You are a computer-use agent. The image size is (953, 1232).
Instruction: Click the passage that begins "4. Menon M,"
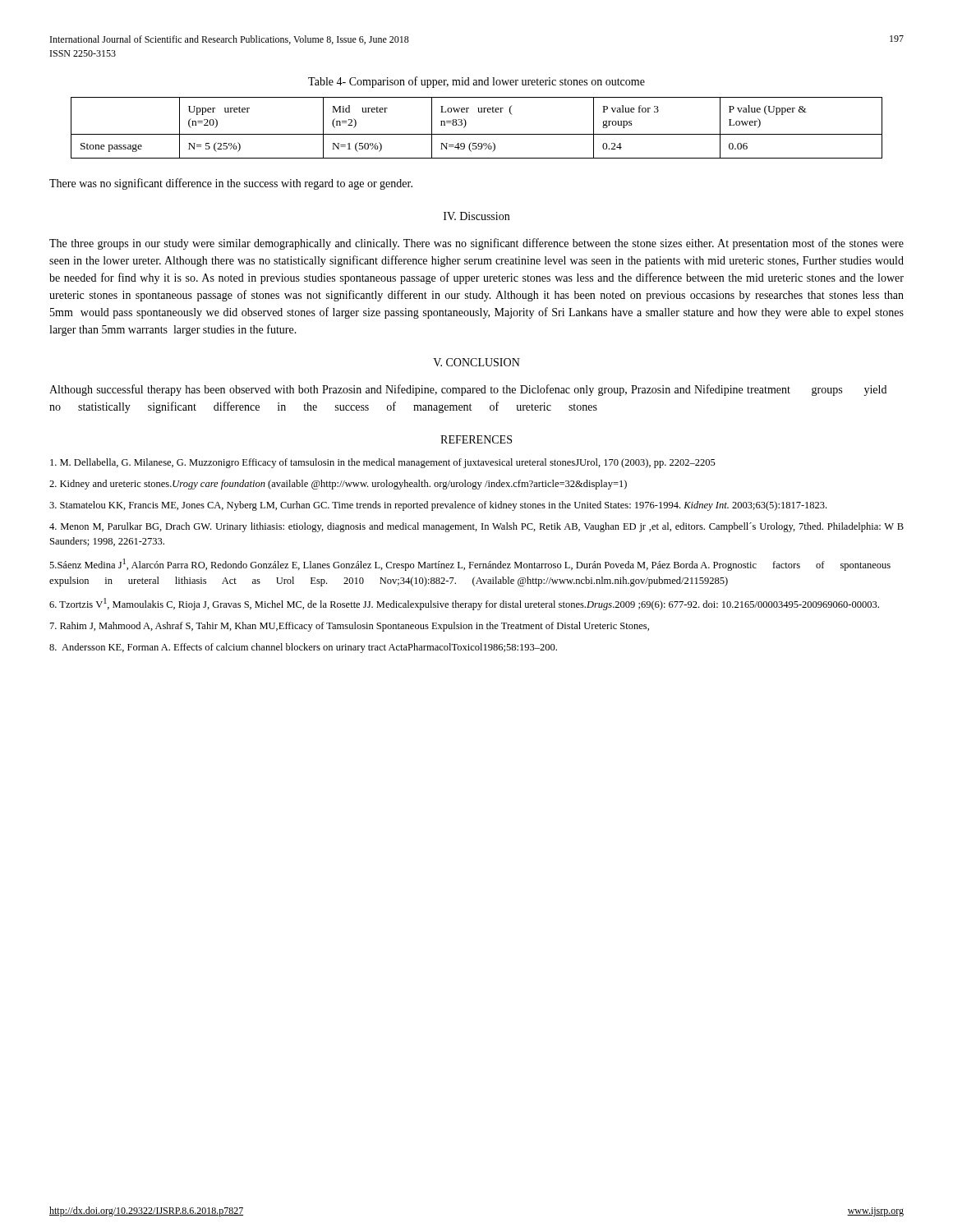(x=476, y=534)
